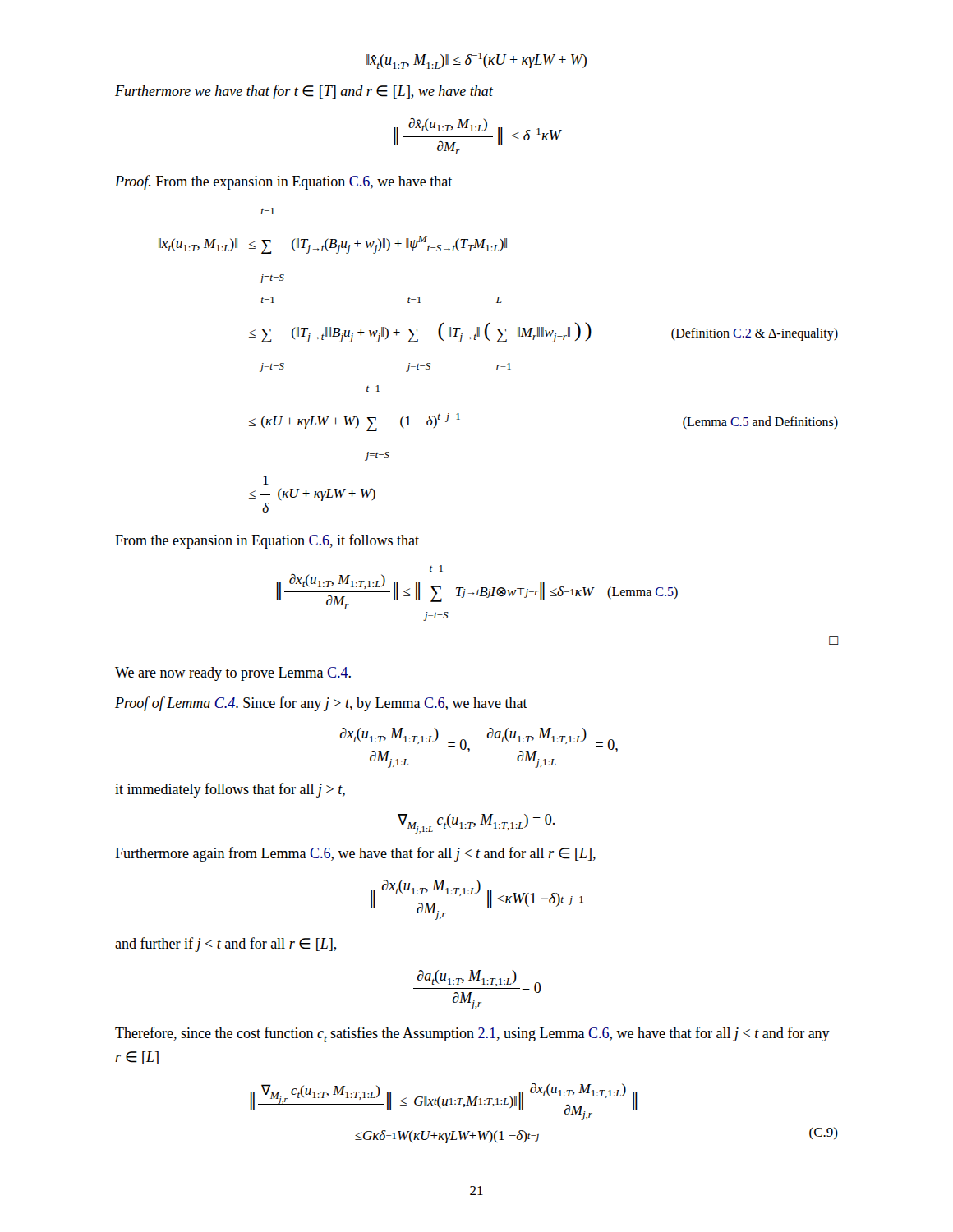Click the formula that begins "‖ ∂xt(u1:T, M1:T,1:L) ∂Mr"
Screen dimensions: 1232x953
point(476,592)
